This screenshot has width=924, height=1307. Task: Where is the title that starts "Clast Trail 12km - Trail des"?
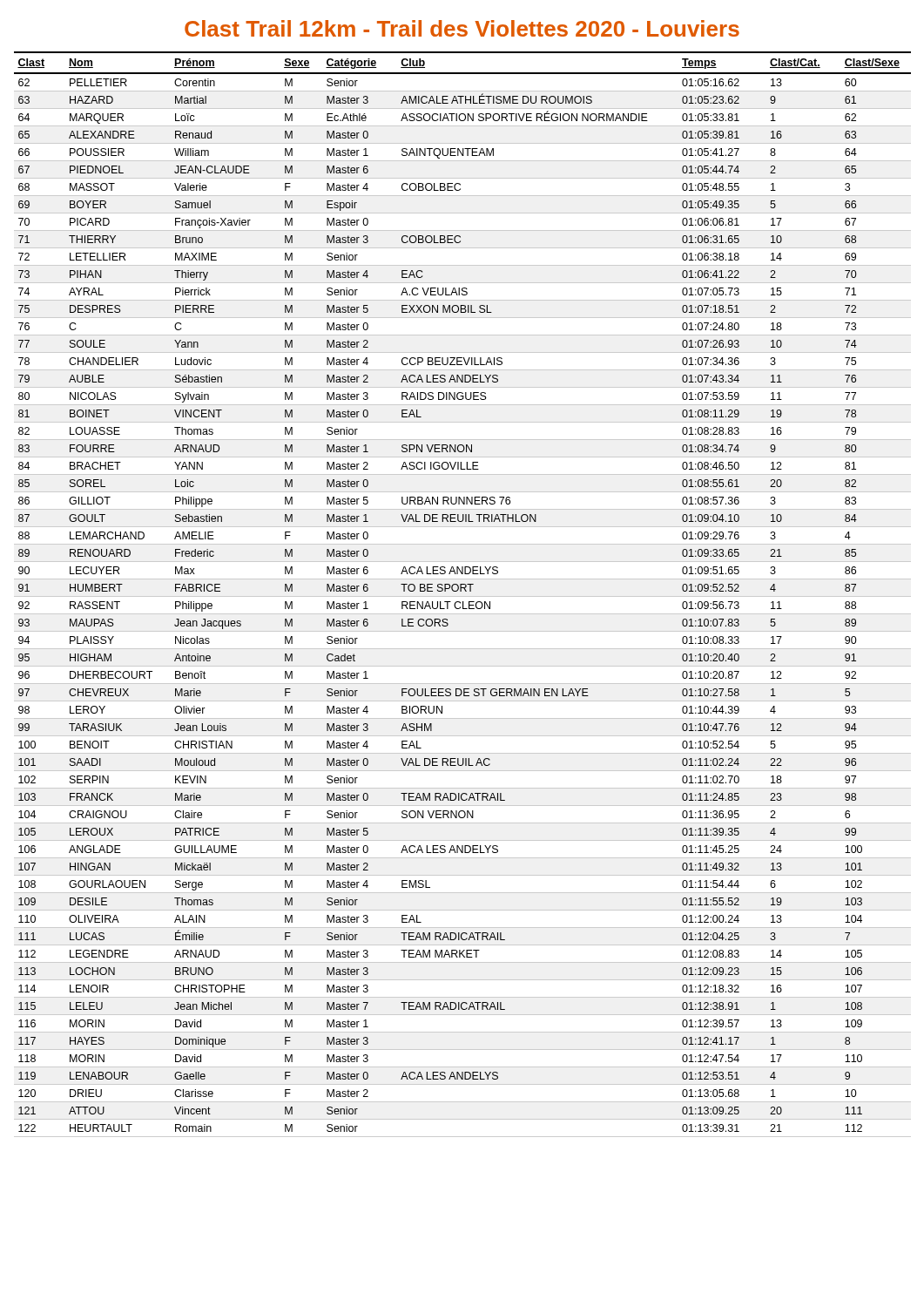[462, 29]
